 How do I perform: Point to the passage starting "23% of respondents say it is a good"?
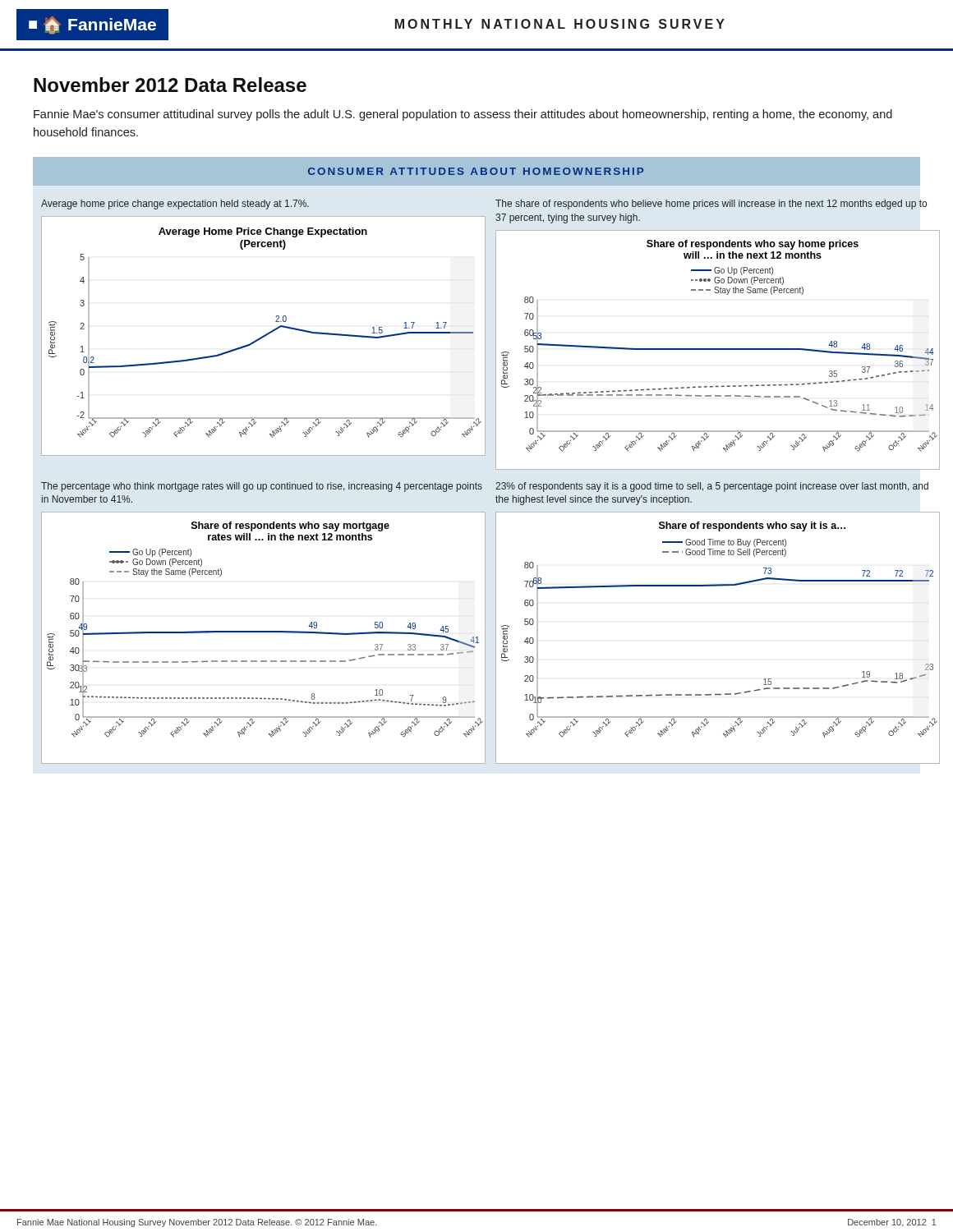(712, 493)
